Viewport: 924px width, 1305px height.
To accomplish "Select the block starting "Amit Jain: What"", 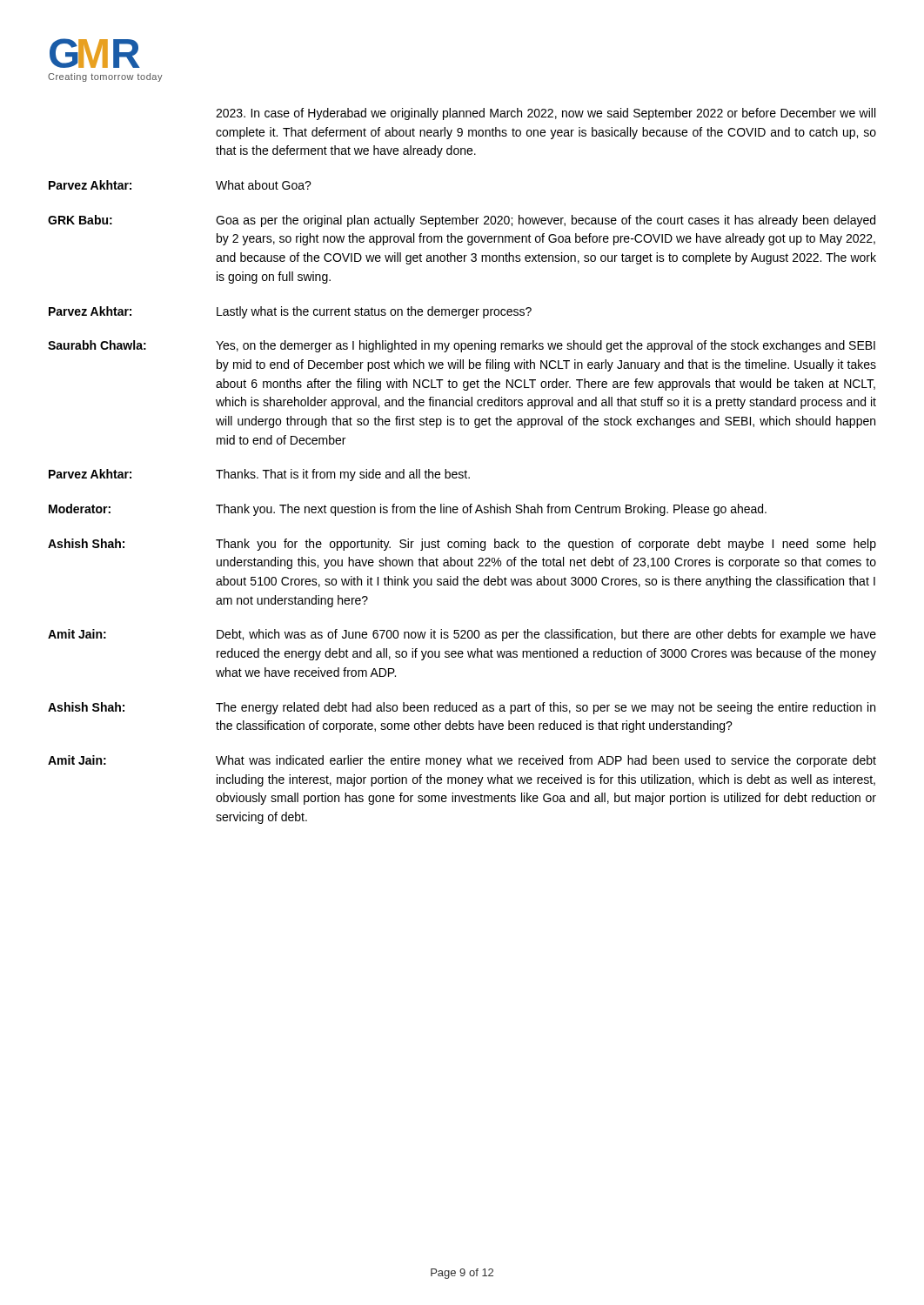I will pyautogui.click(x=462, y=789).
